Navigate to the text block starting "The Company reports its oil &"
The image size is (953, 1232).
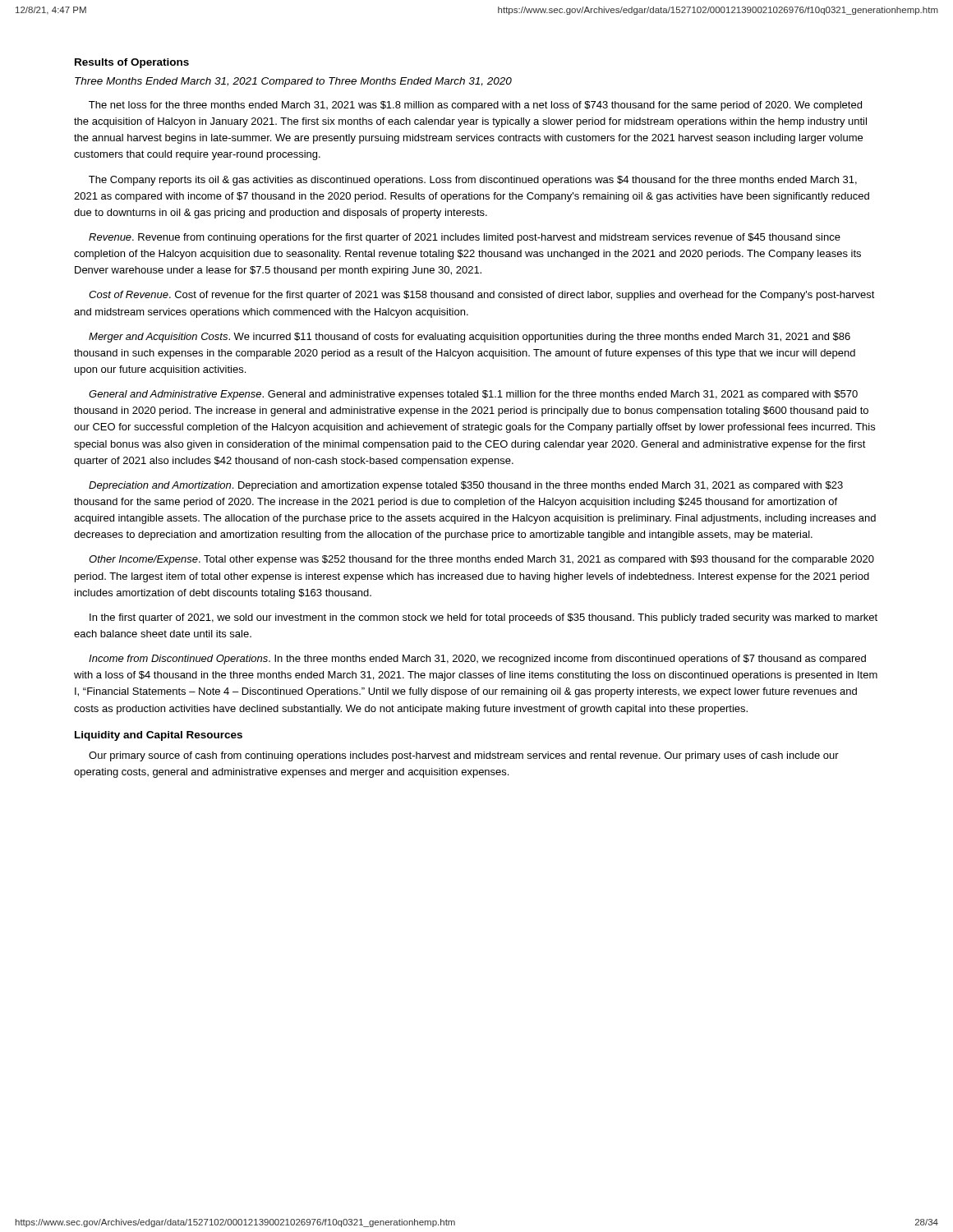(472, 196)
